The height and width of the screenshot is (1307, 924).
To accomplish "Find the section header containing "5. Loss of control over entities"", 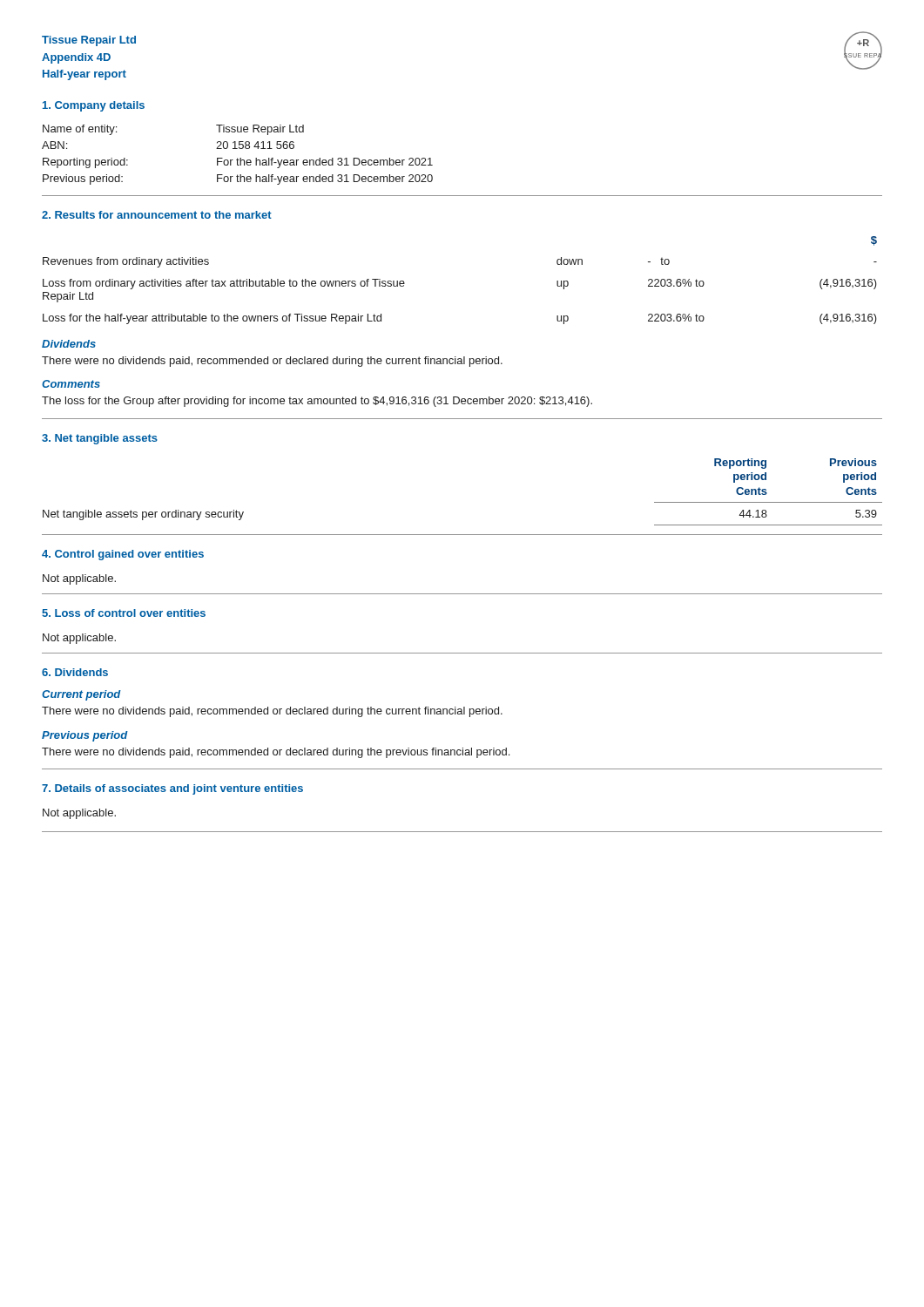I will coord(124,613).
